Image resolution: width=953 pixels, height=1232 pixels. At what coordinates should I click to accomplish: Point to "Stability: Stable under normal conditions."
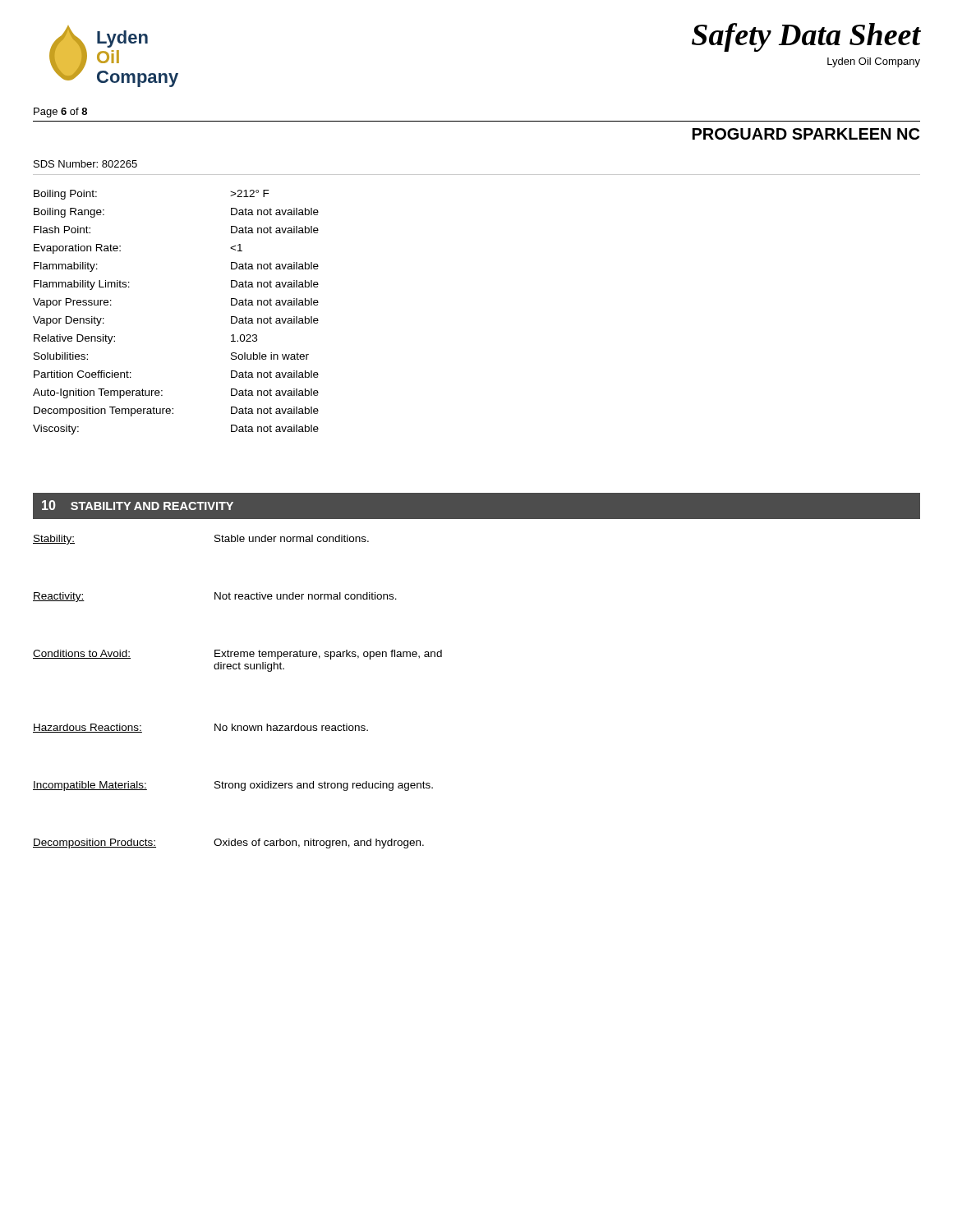(55, 539)
